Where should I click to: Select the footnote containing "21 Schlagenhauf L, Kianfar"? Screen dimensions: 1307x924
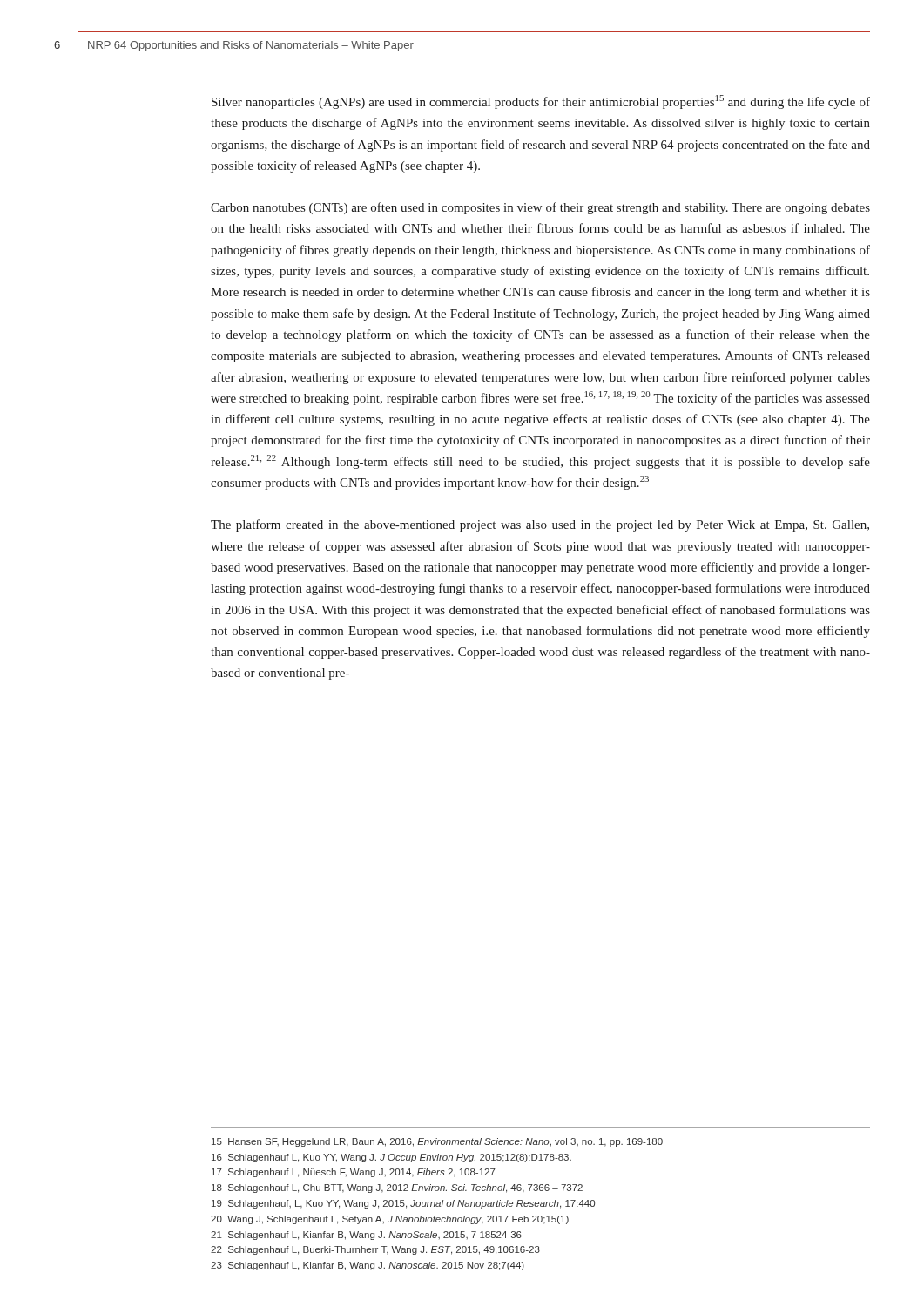tap(366, 1234)
